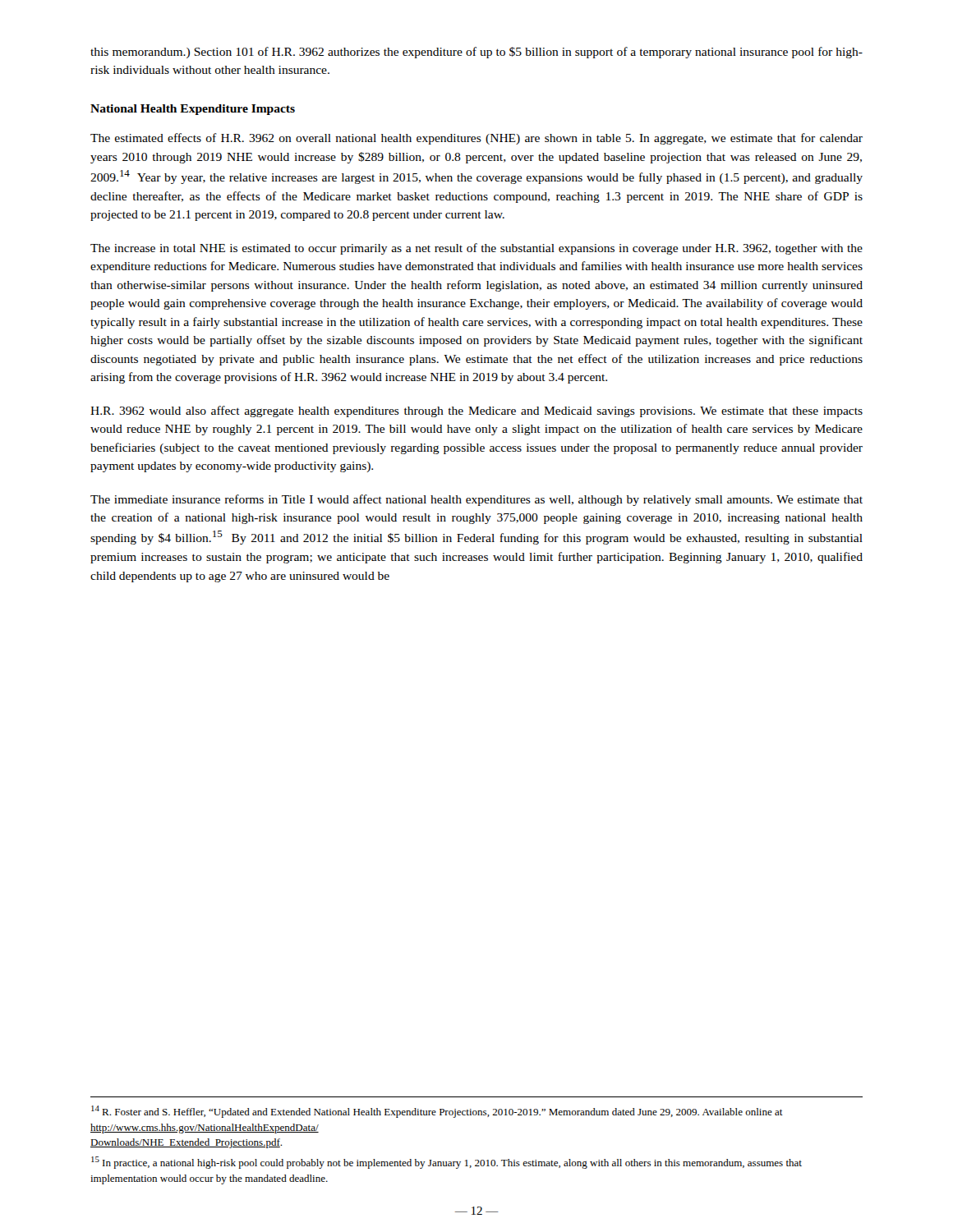Select the text block that says "The estimated effects of"
This screenshot has width=953, height=1232.
coord(476,176)
